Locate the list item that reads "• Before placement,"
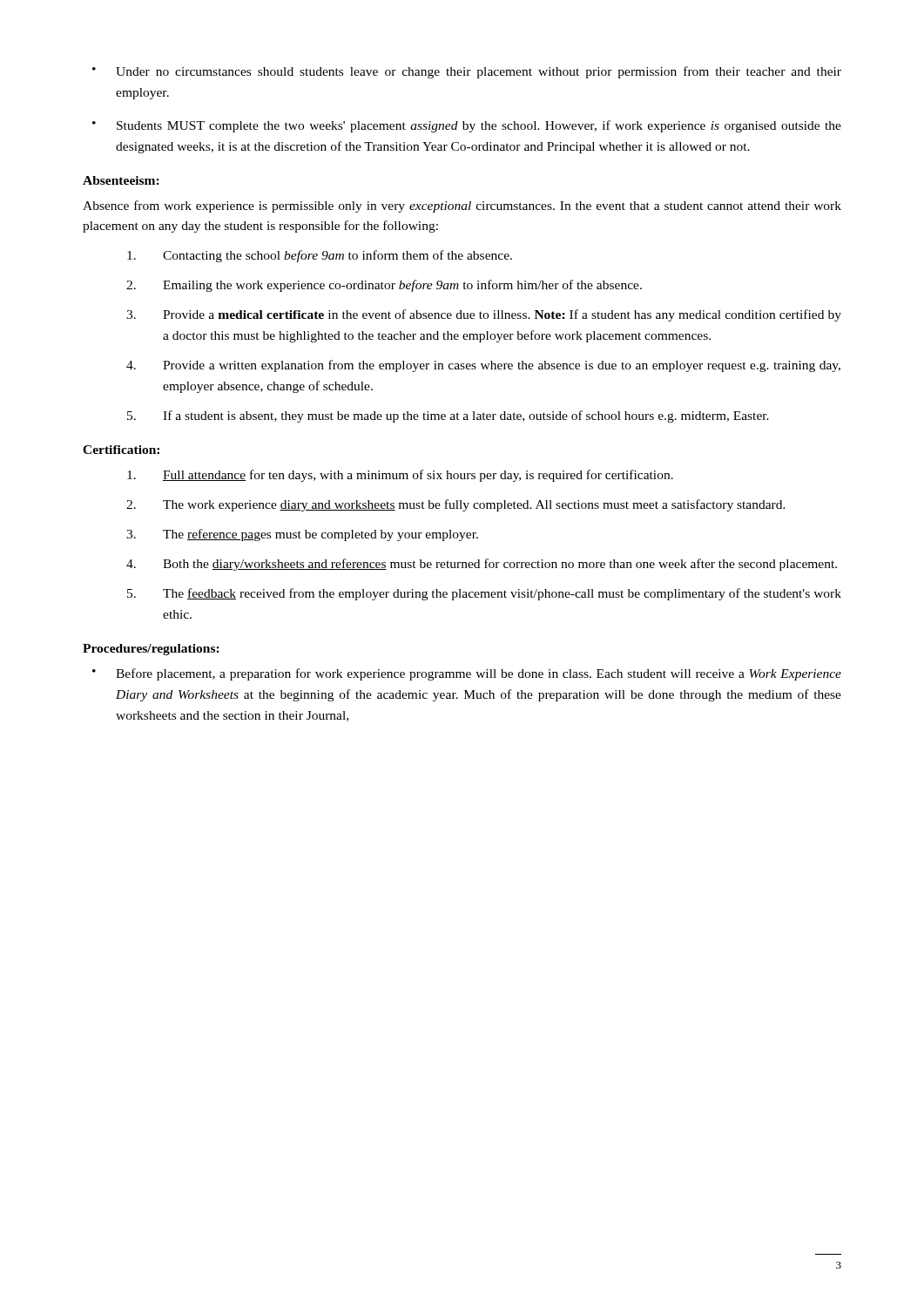 point(466,694)
